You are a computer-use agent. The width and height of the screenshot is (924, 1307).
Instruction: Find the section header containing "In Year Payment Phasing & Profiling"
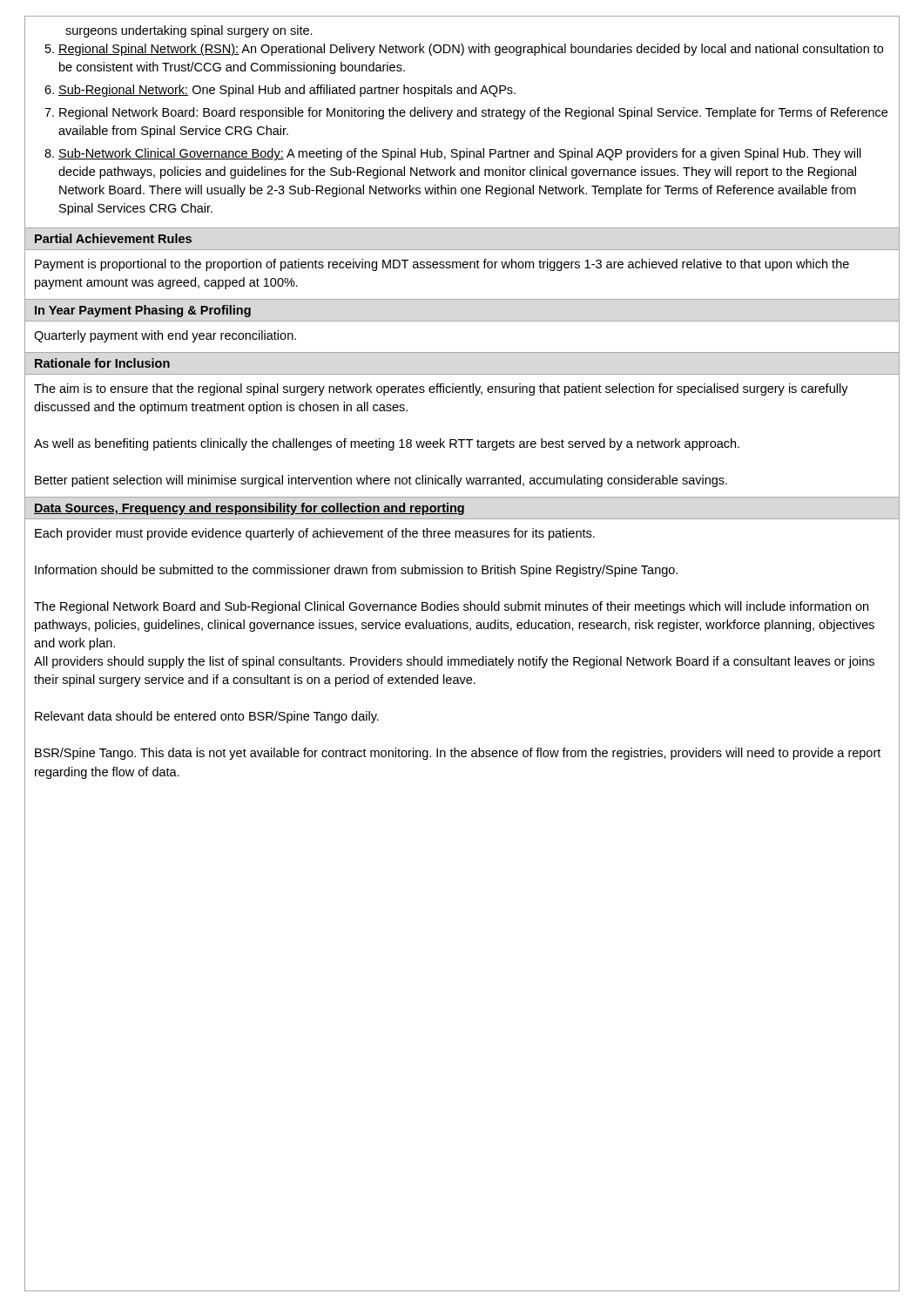point(143,310)
